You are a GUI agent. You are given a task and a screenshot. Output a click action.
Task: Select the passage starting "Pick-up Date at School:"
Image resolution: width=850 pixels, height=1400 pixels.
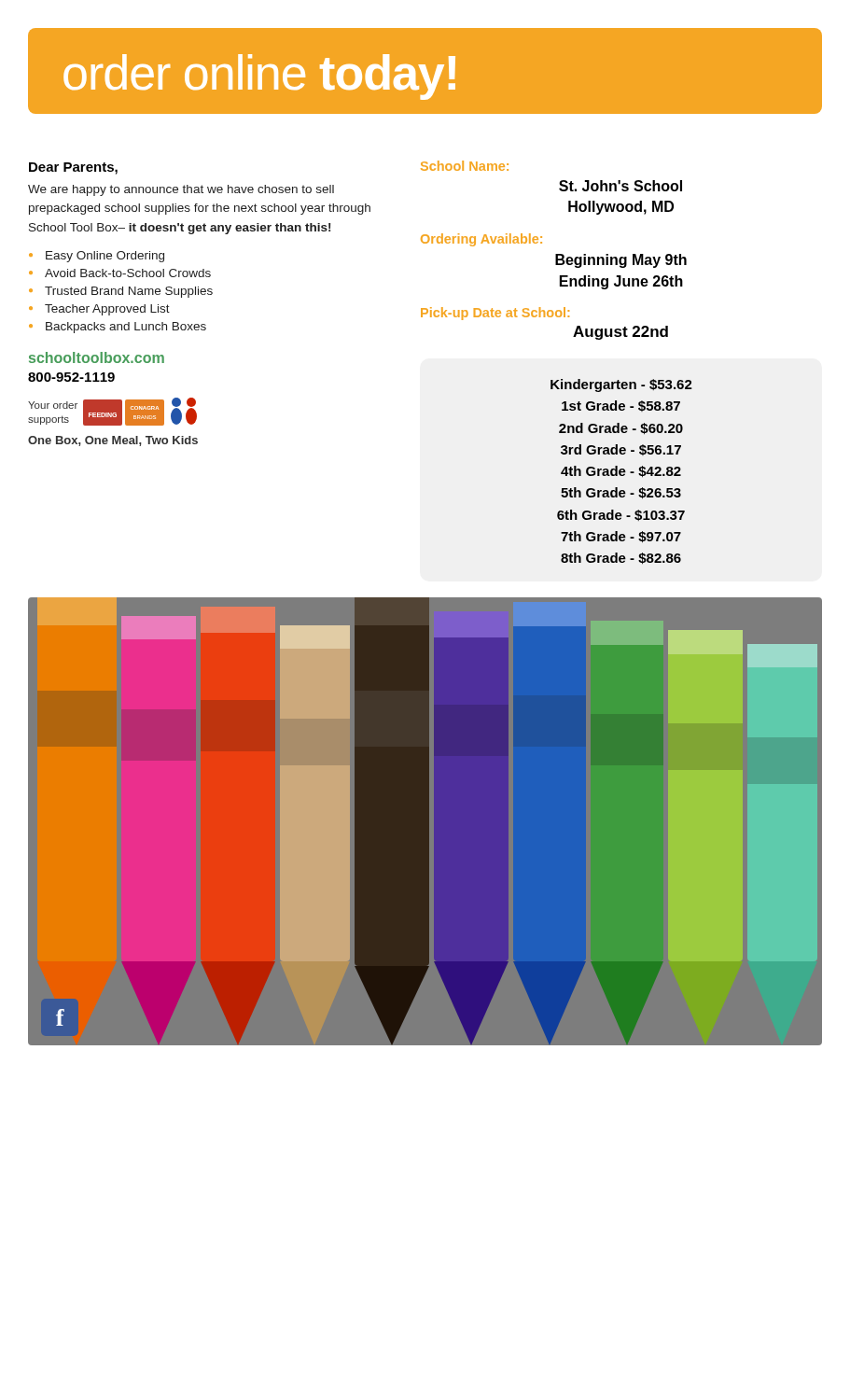[495, 313]
